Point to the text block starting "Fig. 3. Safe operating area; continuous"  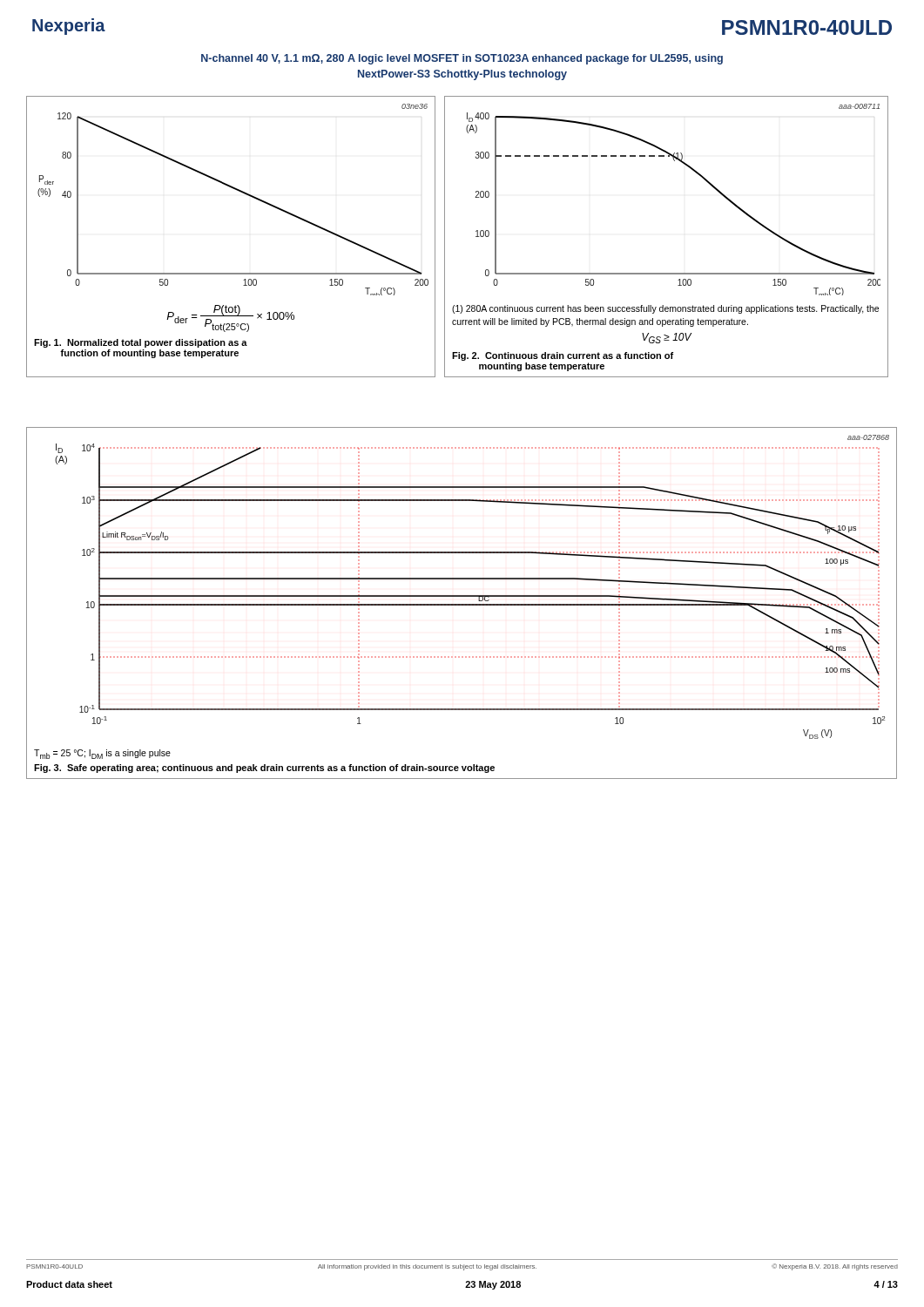[264, 768]
